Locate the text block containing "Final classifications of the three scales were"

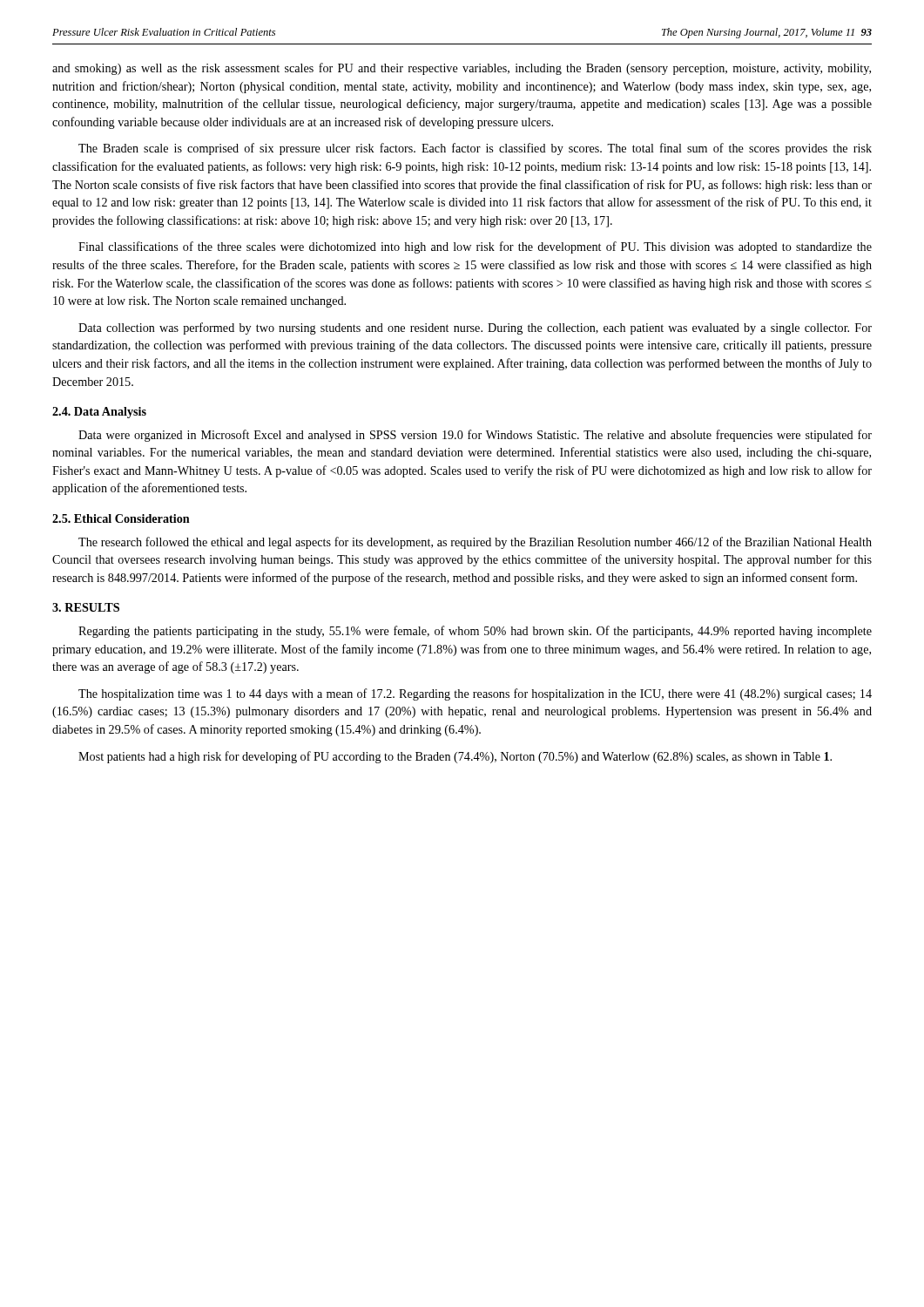462,274
